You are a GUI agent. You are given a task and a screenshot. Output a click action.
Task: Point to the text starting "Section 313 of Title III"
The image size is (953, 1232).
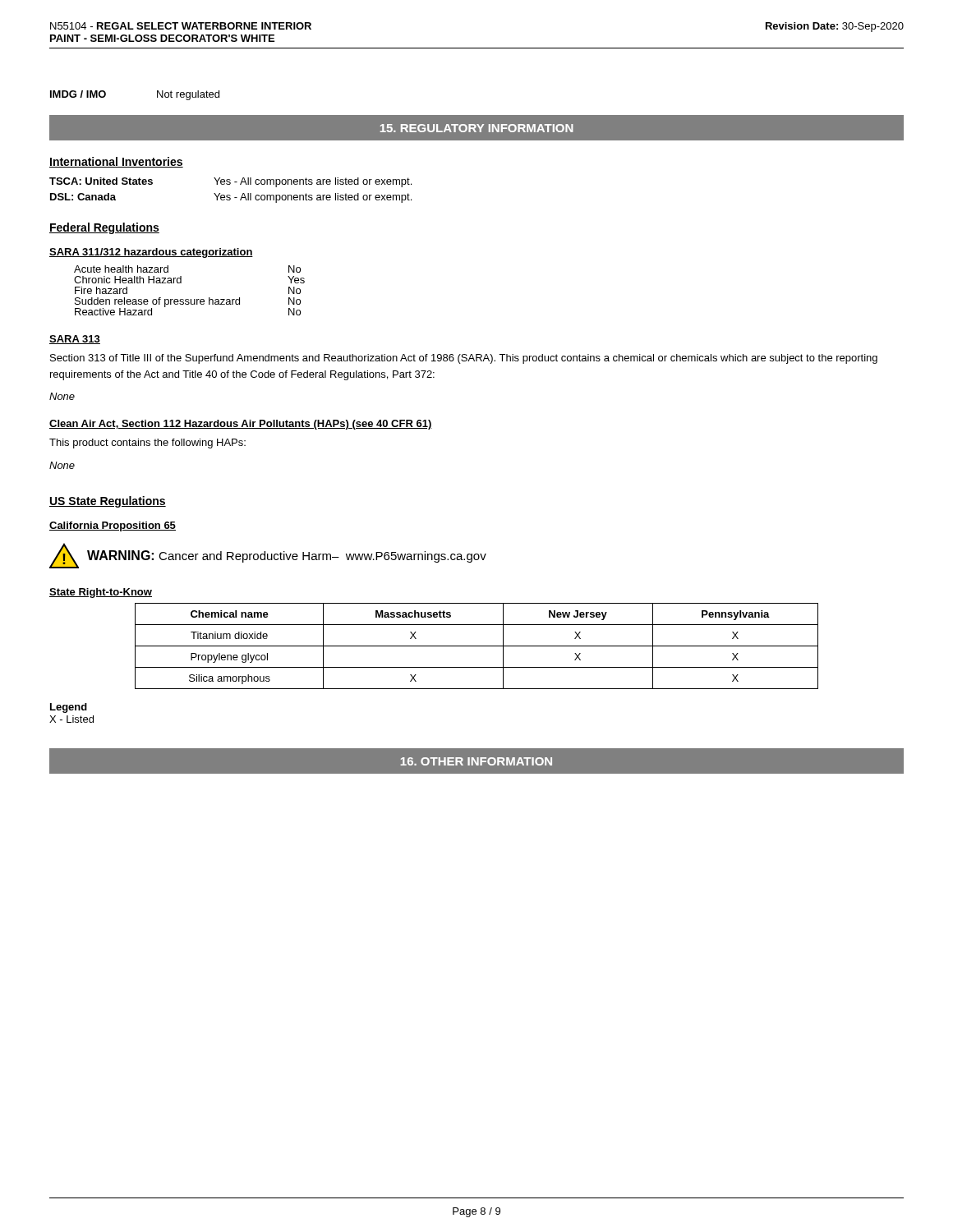click(464, 366)
